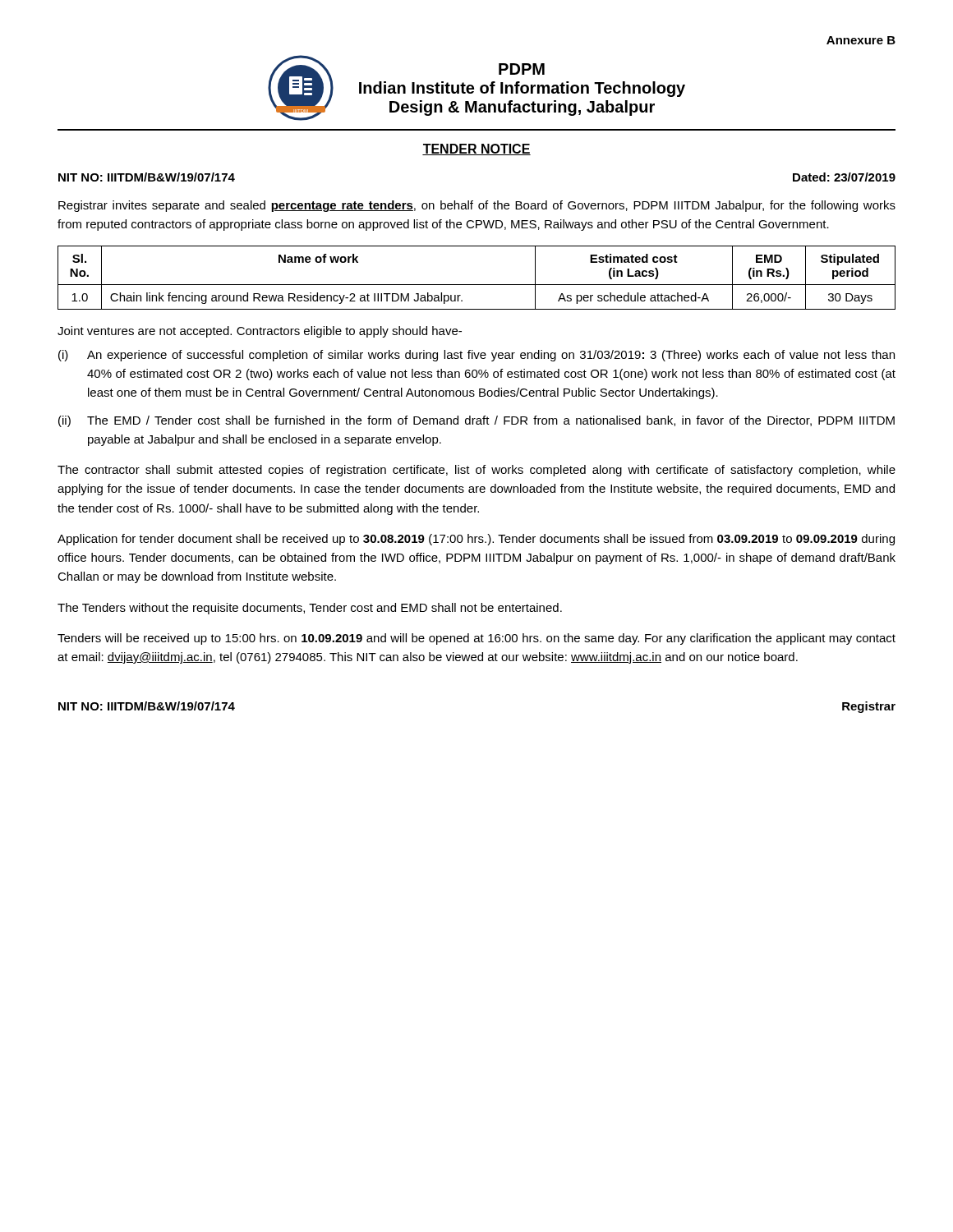The height and width of the screenshot is (1232, 953).
Task: Locate the logo
Action: 300,88
